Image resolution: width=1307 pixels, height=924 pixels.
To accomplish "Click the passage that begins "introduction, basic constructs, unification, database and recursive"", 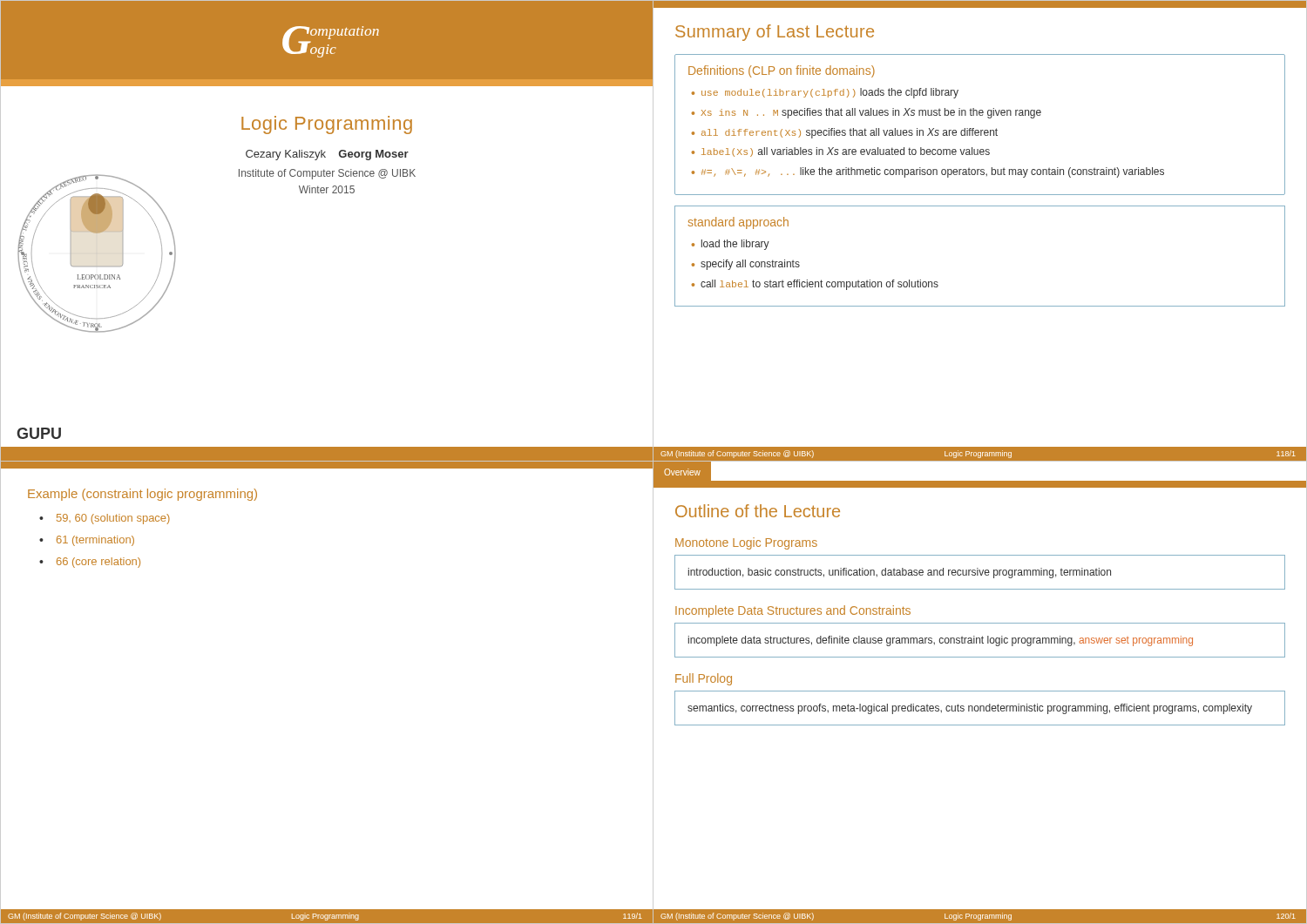I will coord(900,572).
